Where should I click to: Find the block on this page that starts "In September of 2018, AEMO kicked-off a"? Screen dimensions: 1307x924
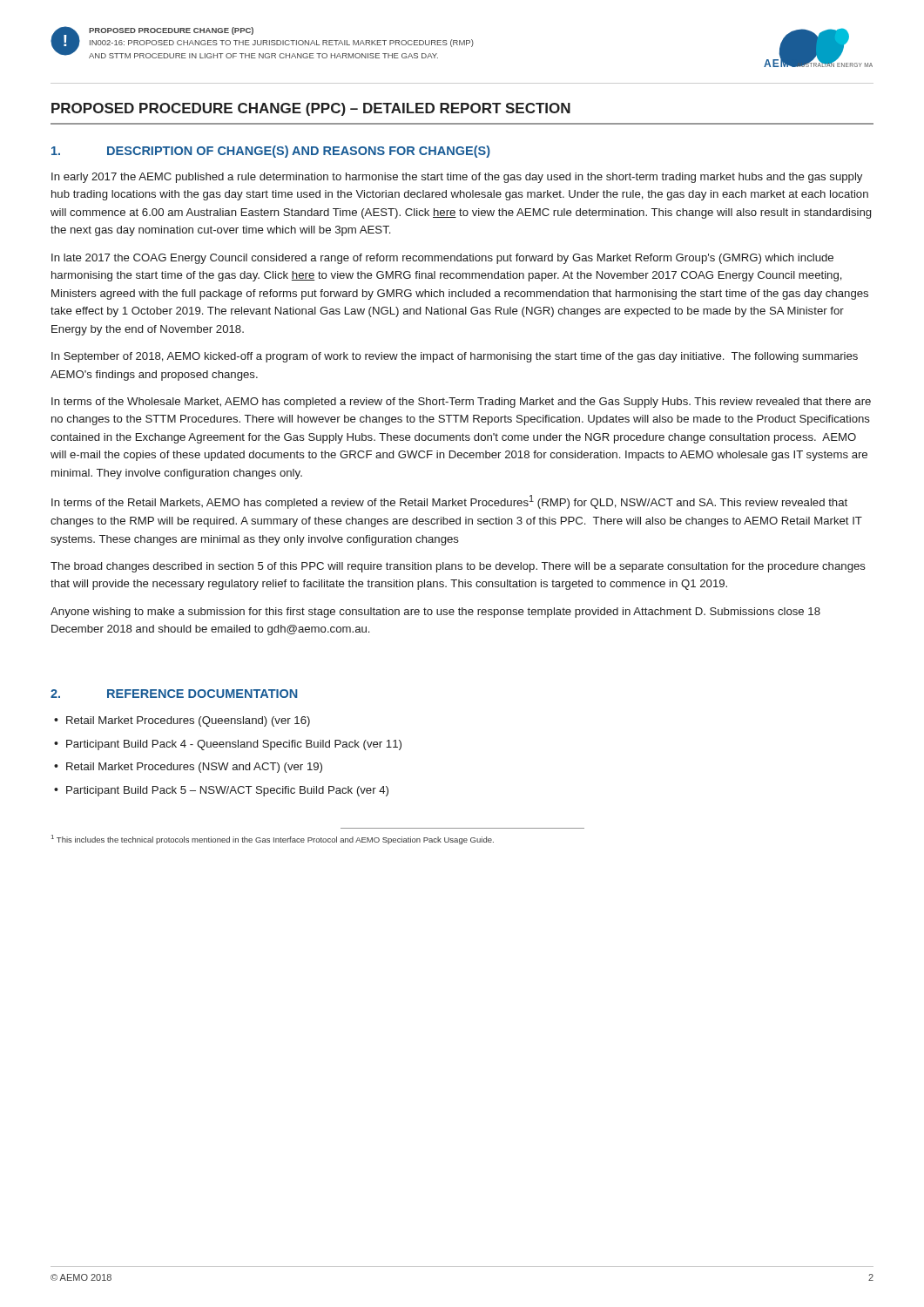[454, 365]
